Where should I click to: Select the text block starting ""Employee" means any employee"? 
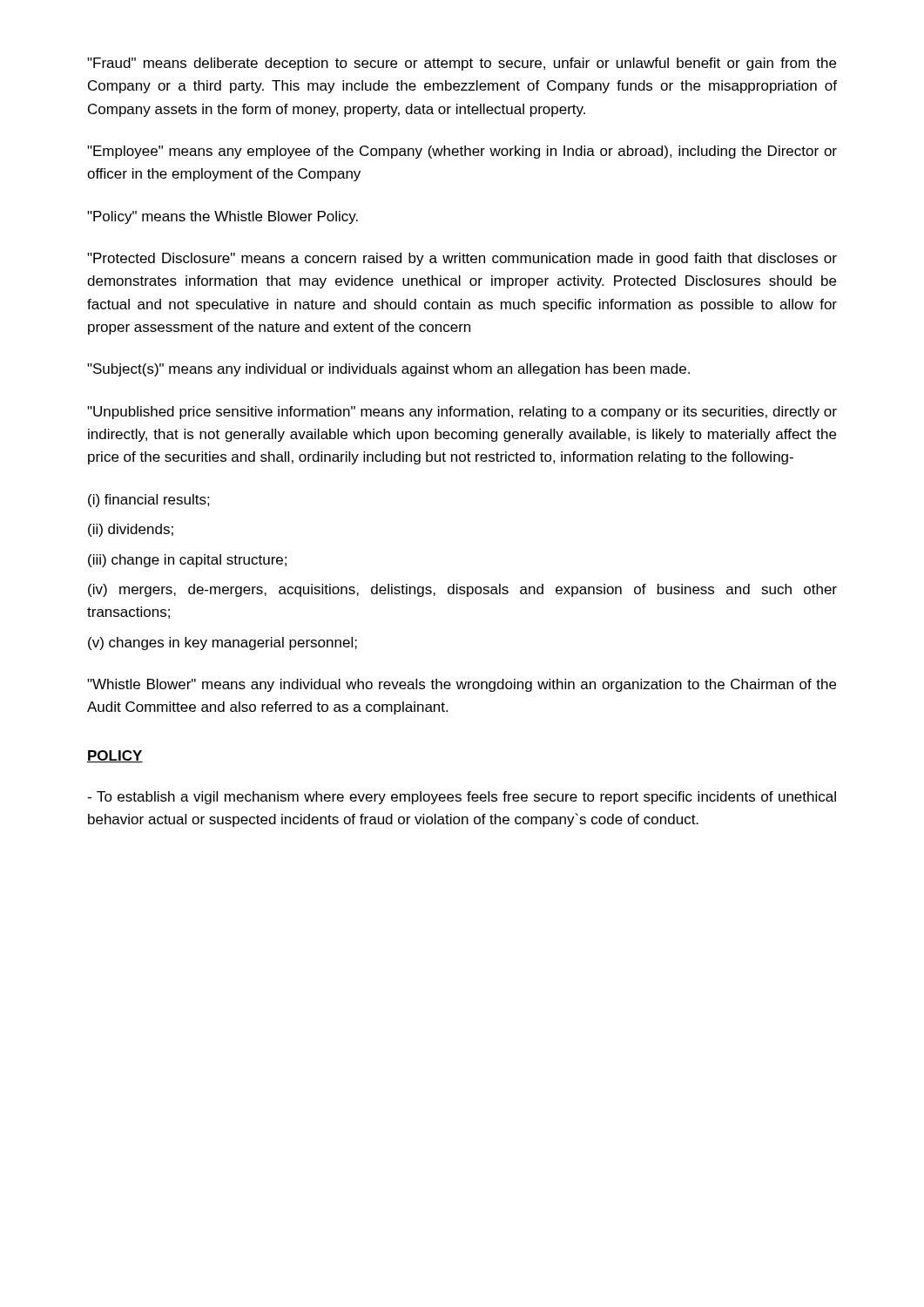462,163
